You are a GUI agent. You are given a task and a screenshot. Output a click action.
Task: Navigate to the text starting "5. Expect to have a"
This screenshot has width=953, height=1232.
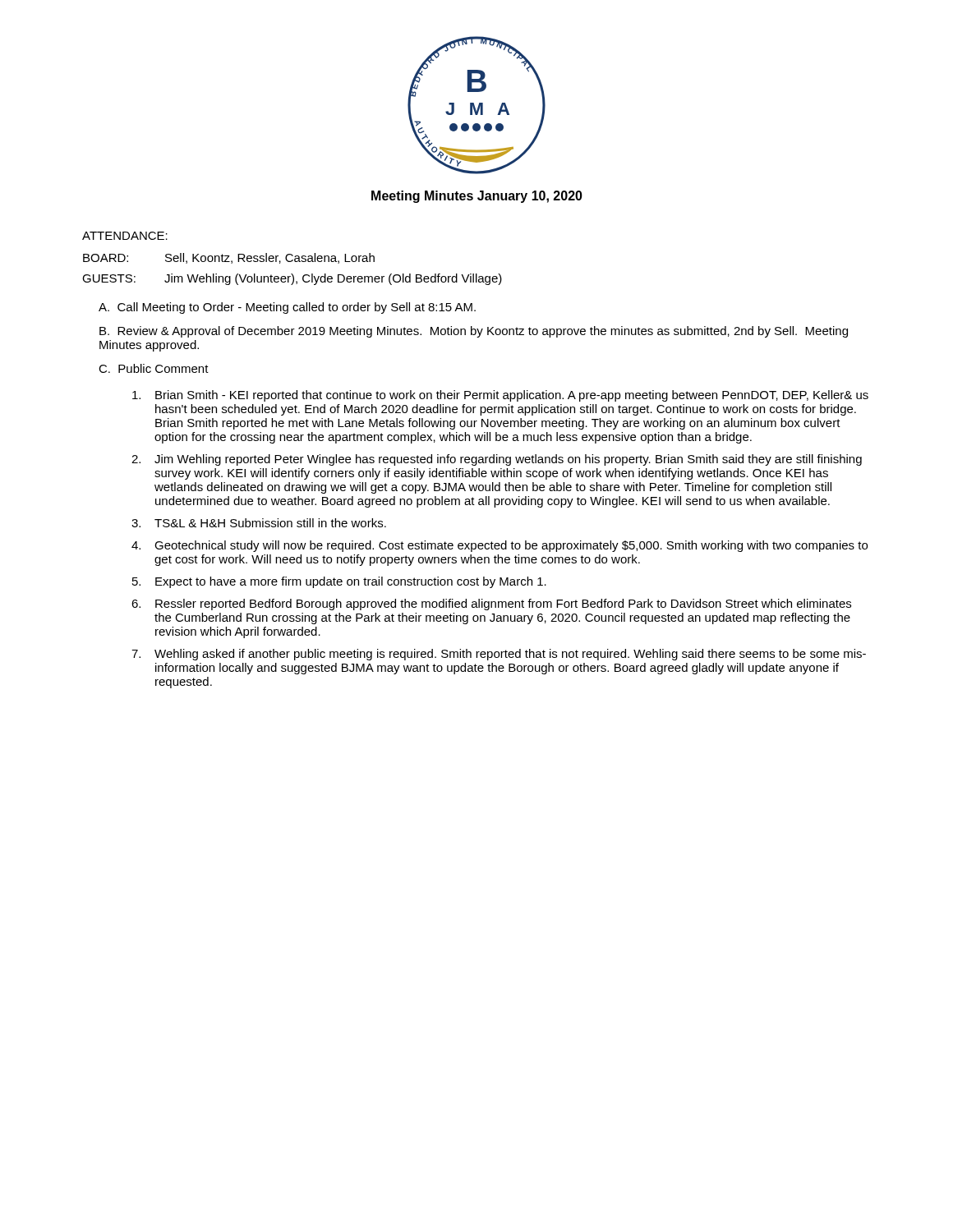click(x=501, y=581)
